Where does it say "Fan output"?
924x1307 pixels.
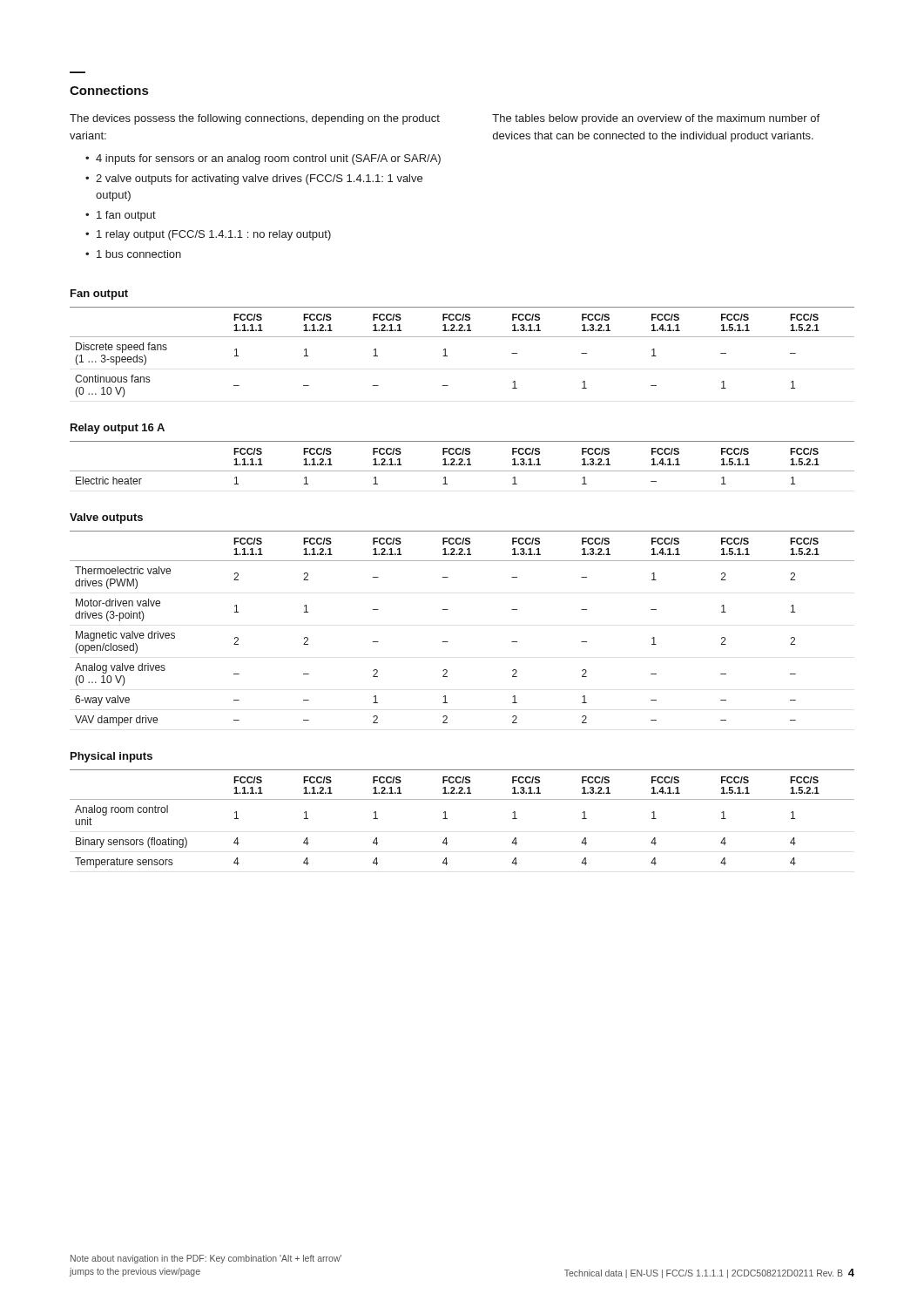click(99, 293)
